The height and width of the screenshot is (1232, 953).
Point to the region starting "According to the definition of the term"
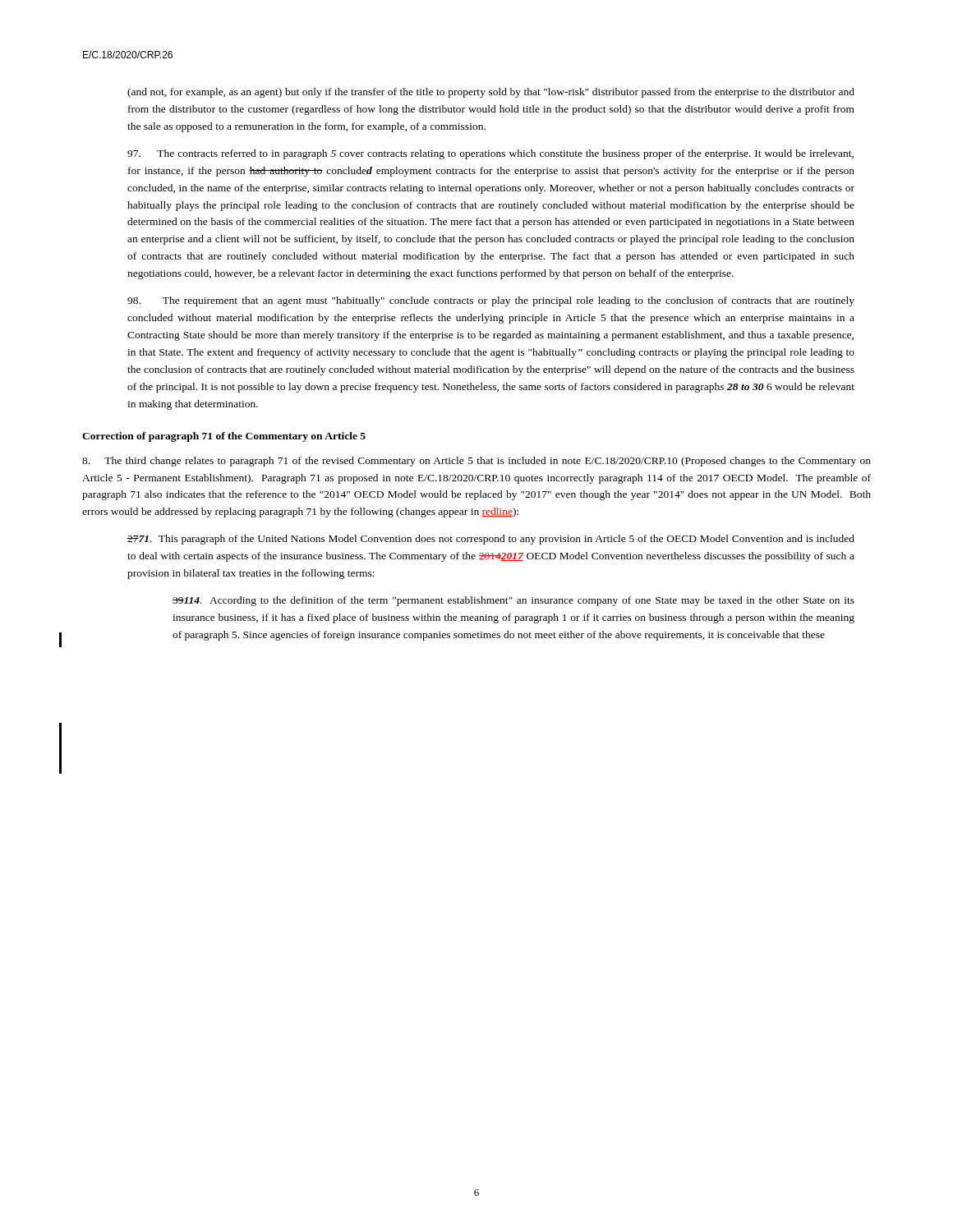click(x=513, y=617)
